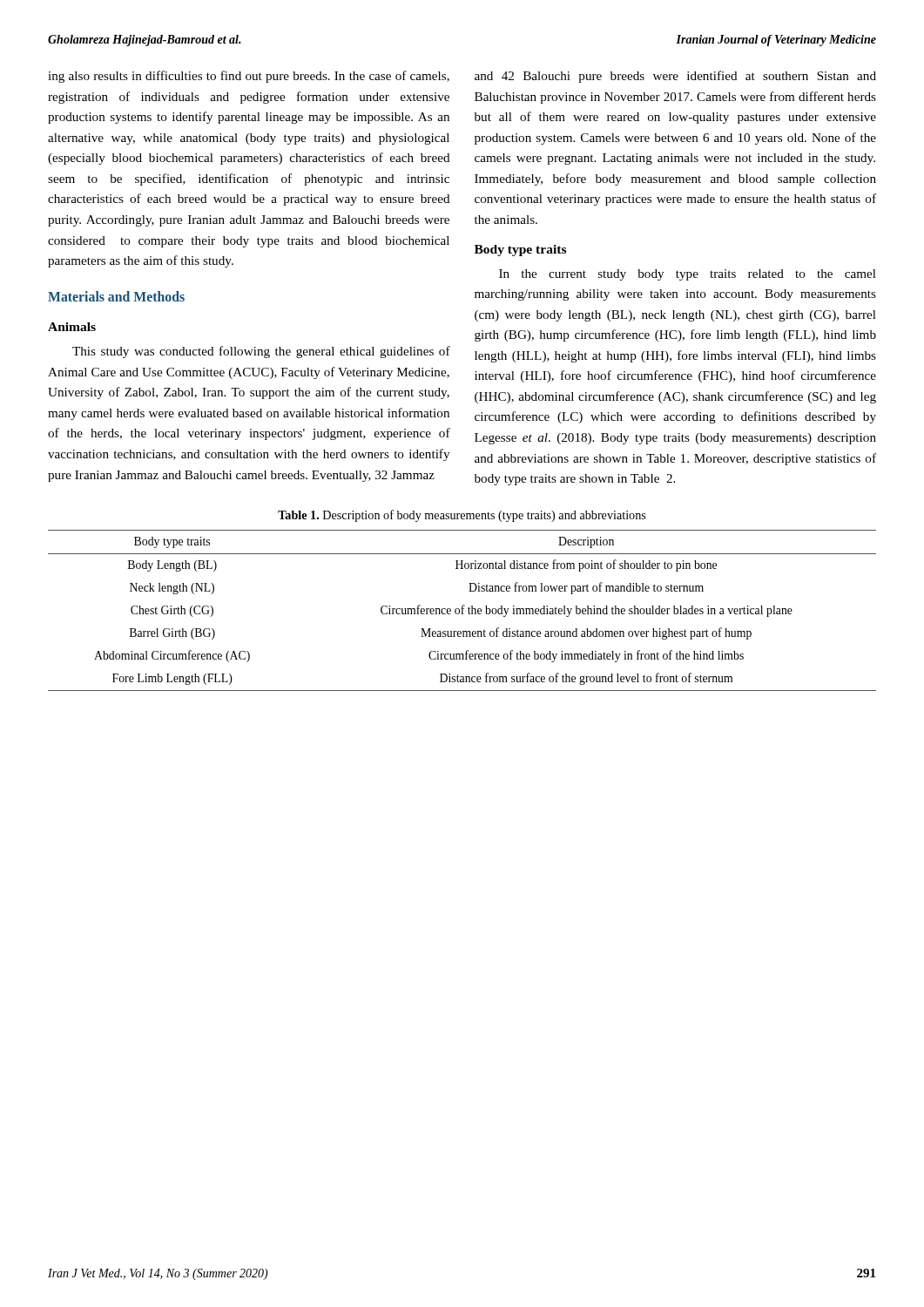Locate the block of text that opens with "ing also results"

click(249, 168)
